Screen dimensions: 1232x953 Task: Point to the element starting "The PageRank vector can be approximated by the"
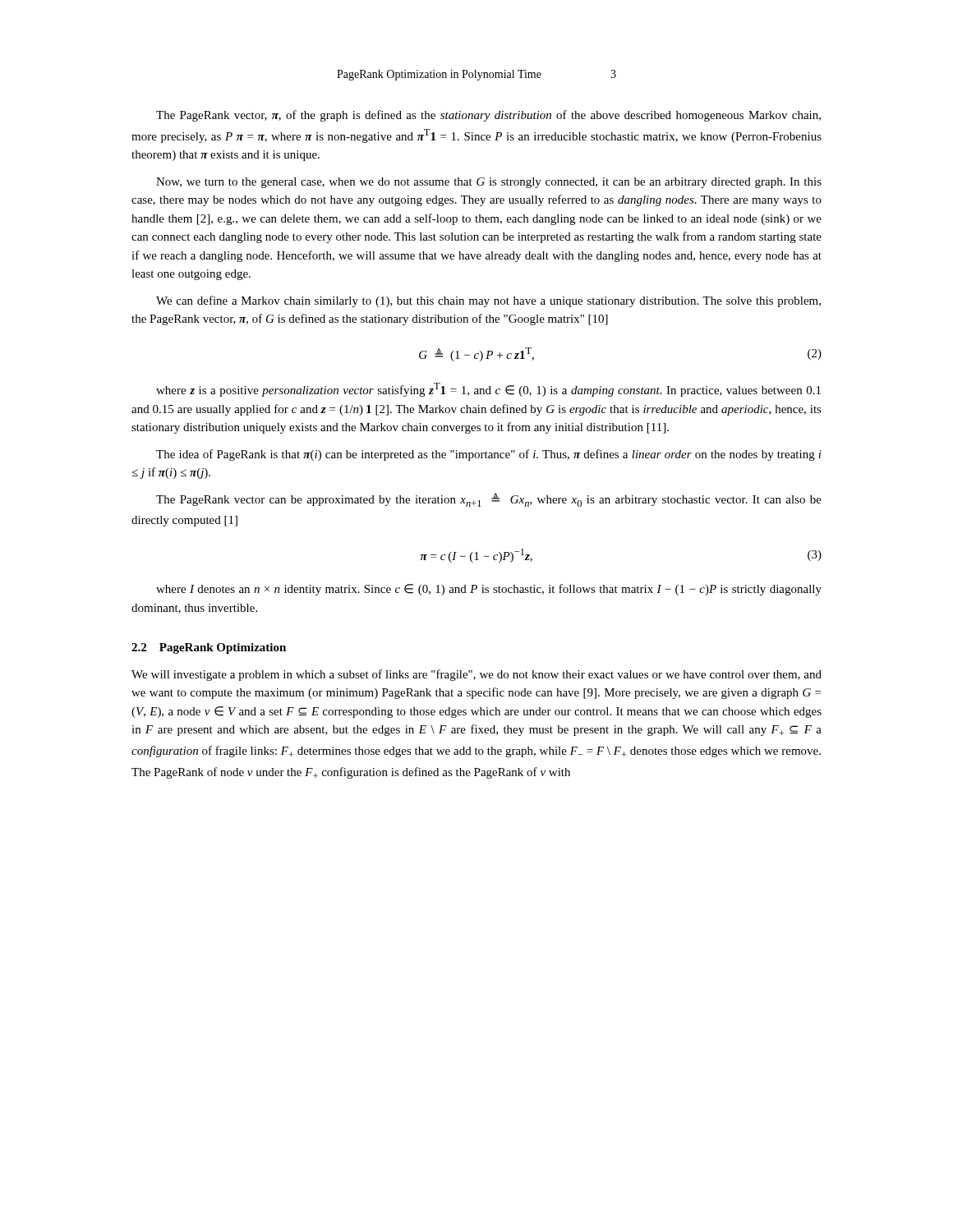(x=476, y=510)
